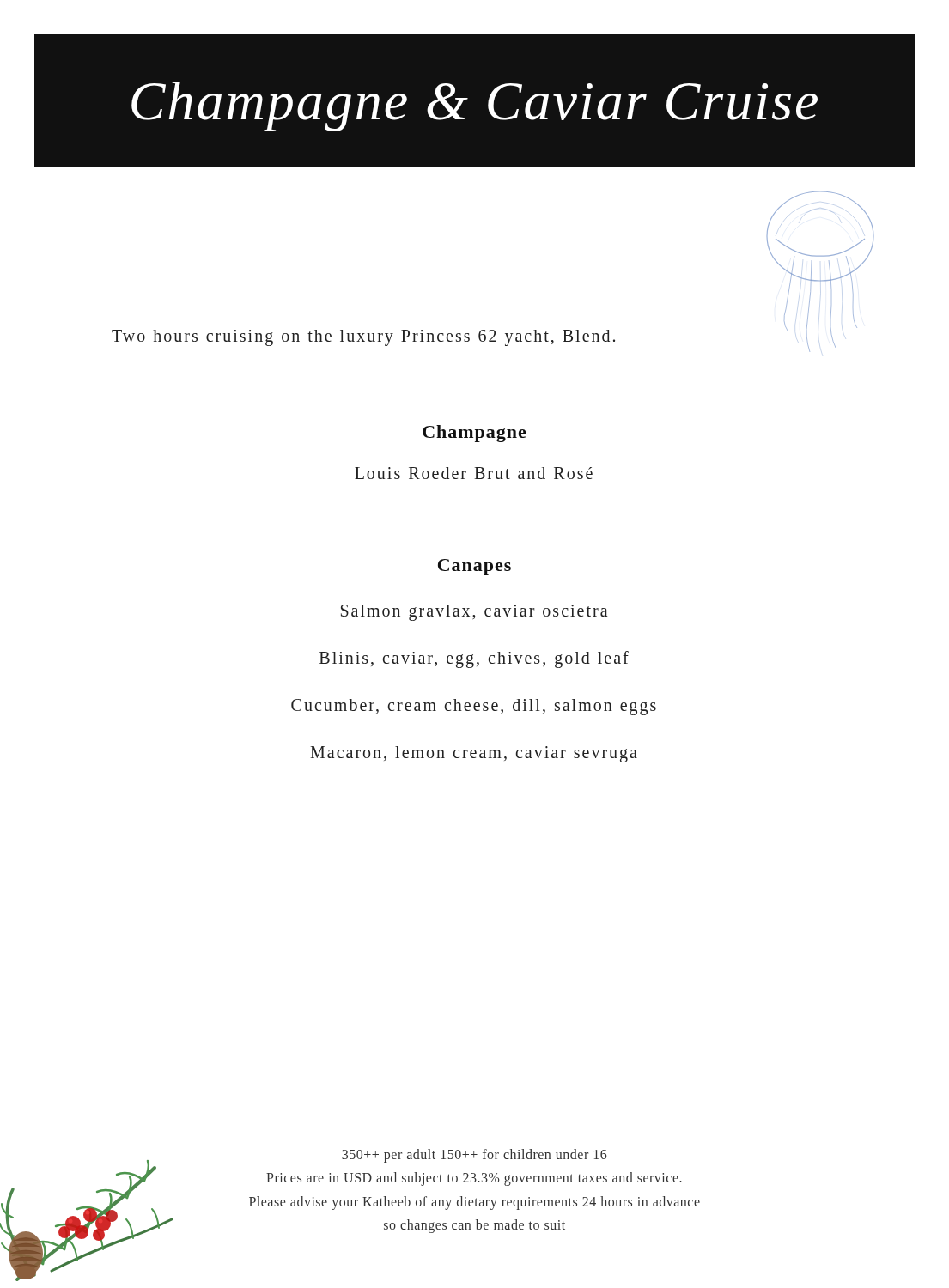Locate the list item that reads "Macaron, lemon cream, caviar sevruga"
Screen dimensions: 1288x949
click(x=474, y=752)
